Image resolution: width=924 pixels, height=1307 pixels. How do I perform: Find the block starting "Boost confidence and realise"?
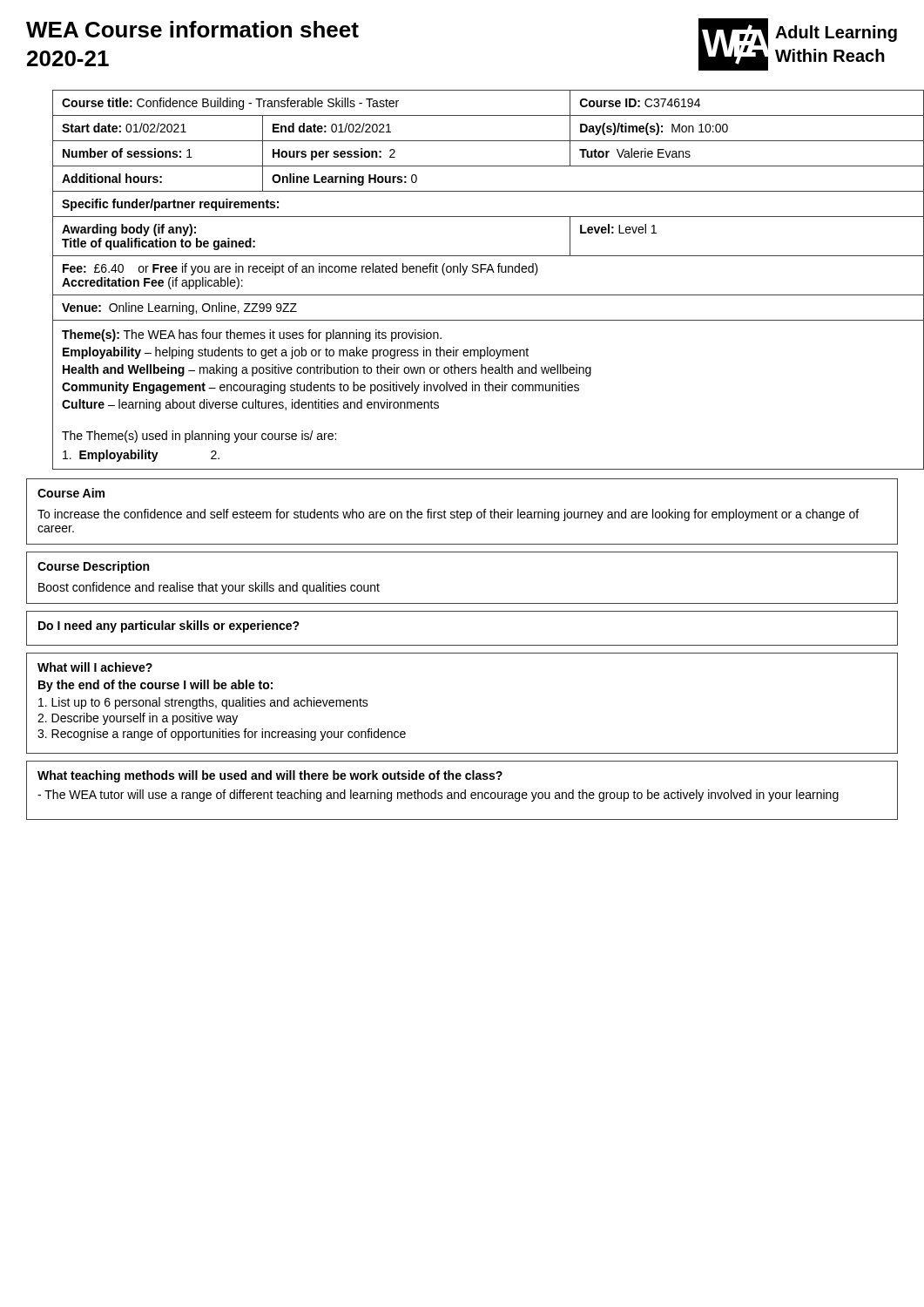(x=209, y=588)
